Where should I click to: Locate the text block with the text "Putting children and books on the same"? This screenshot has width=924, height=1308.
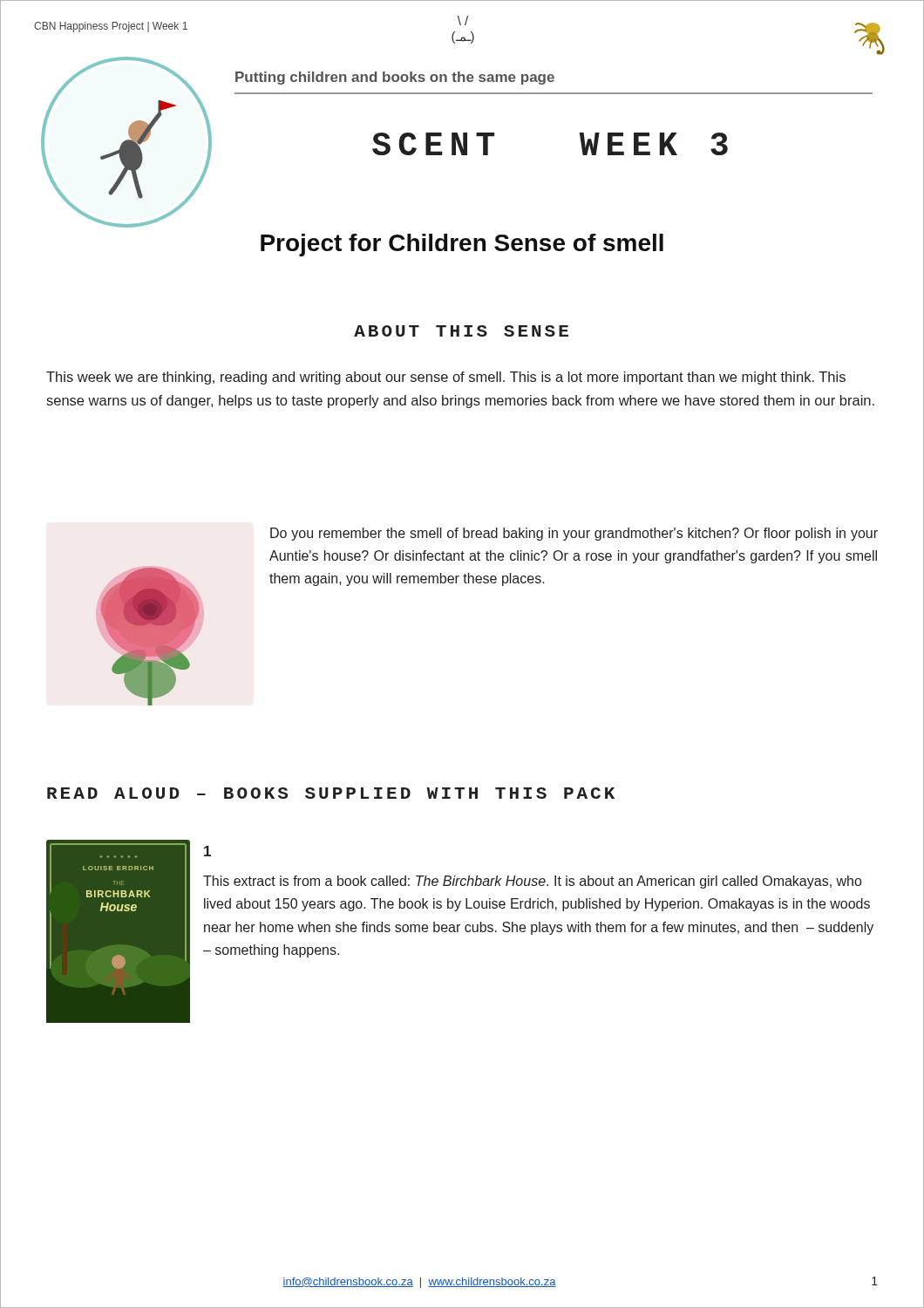554,82
